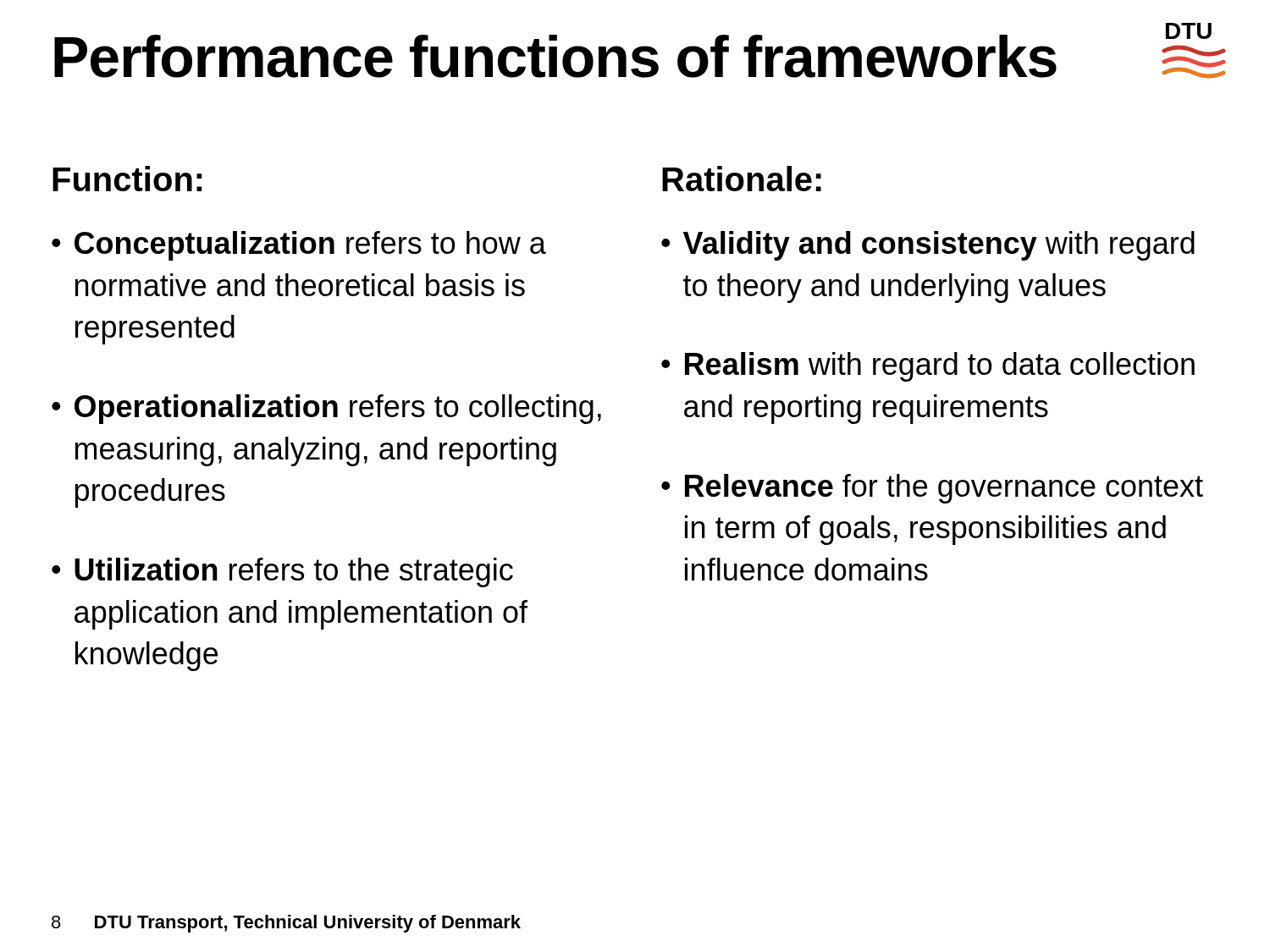Find the text block starting "• Relevance for the governance context in term"
The height and width of the screenshot is (952, 1270).
940,528
